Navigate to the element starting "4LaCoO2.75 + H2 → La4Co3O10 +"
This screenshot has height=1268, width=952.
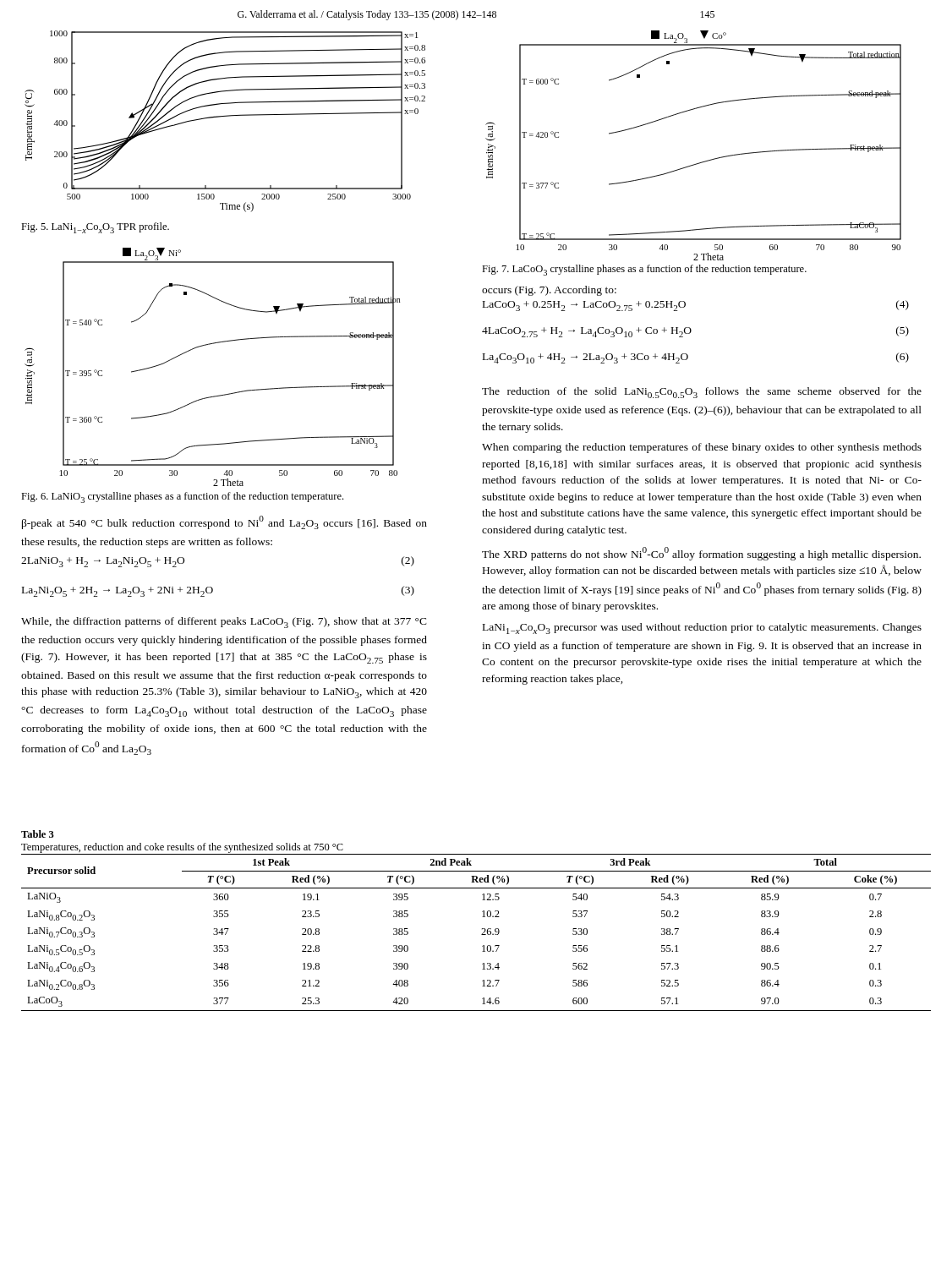pyautogui.click(x=695, y=331)
